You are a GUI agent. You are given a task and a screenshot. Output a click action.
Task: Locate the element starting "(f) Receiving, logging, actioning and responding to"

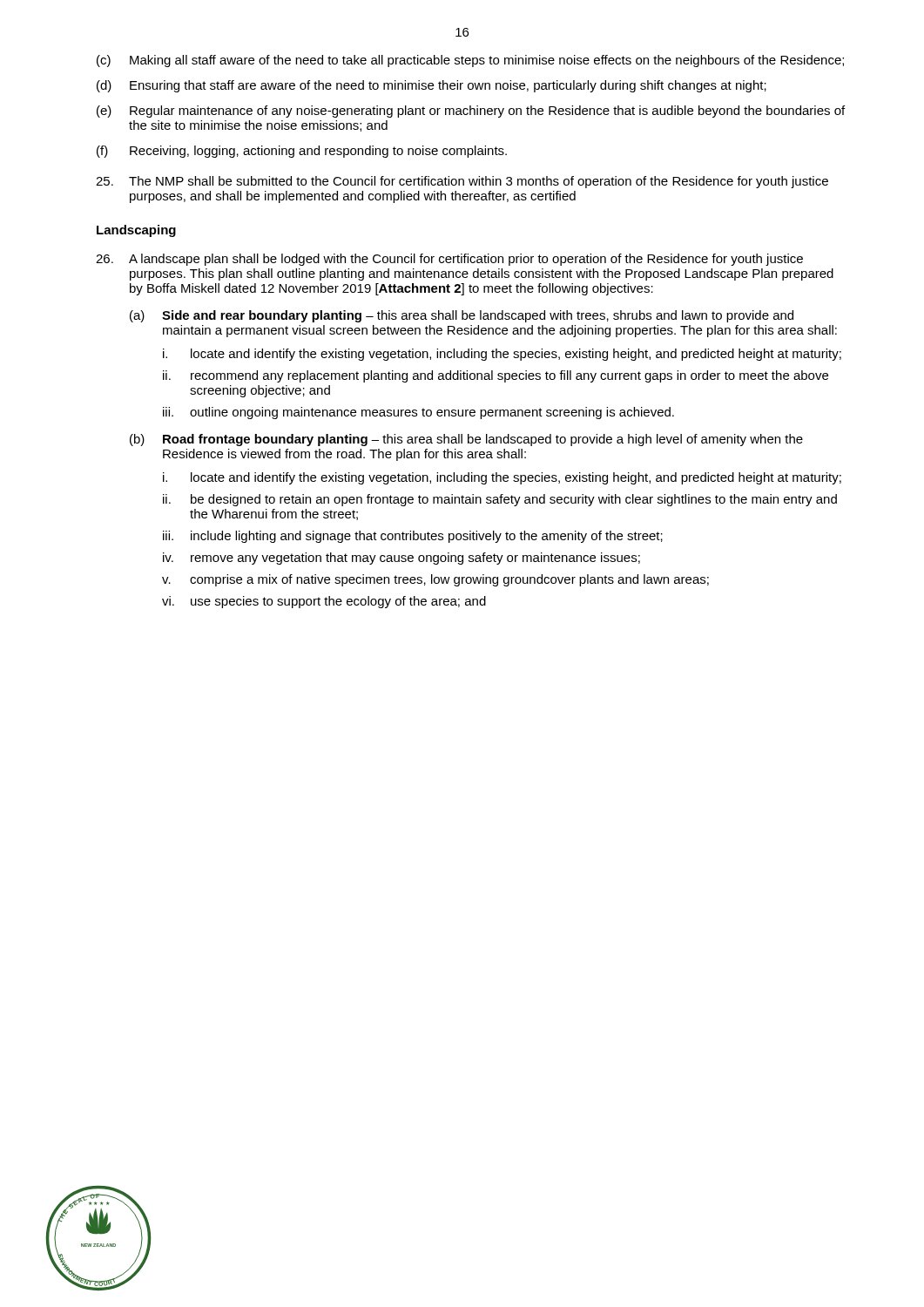pyautogui.click(x=302, y=150)
